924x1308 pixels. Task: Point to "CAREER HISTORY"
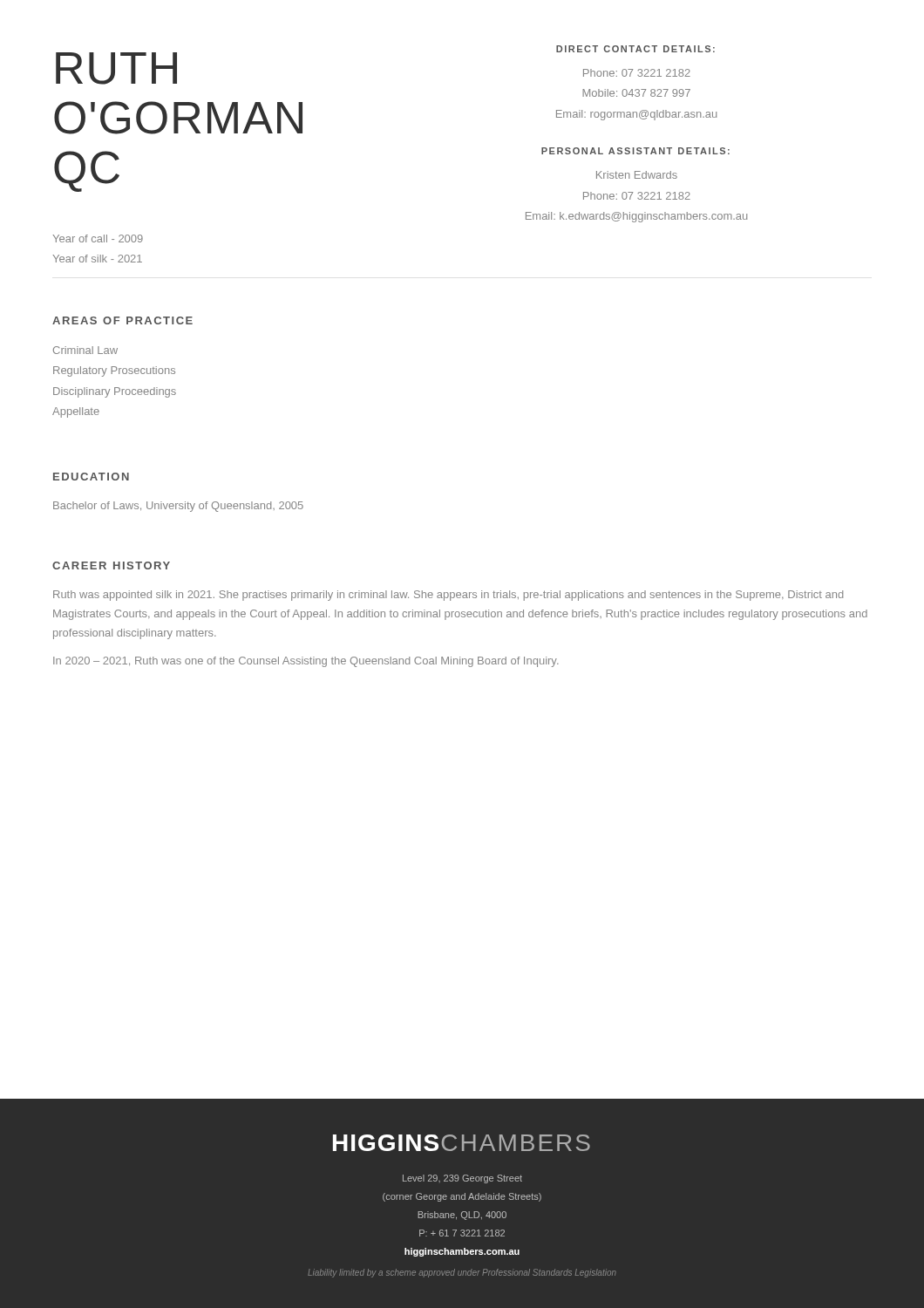tap(112, 565)
